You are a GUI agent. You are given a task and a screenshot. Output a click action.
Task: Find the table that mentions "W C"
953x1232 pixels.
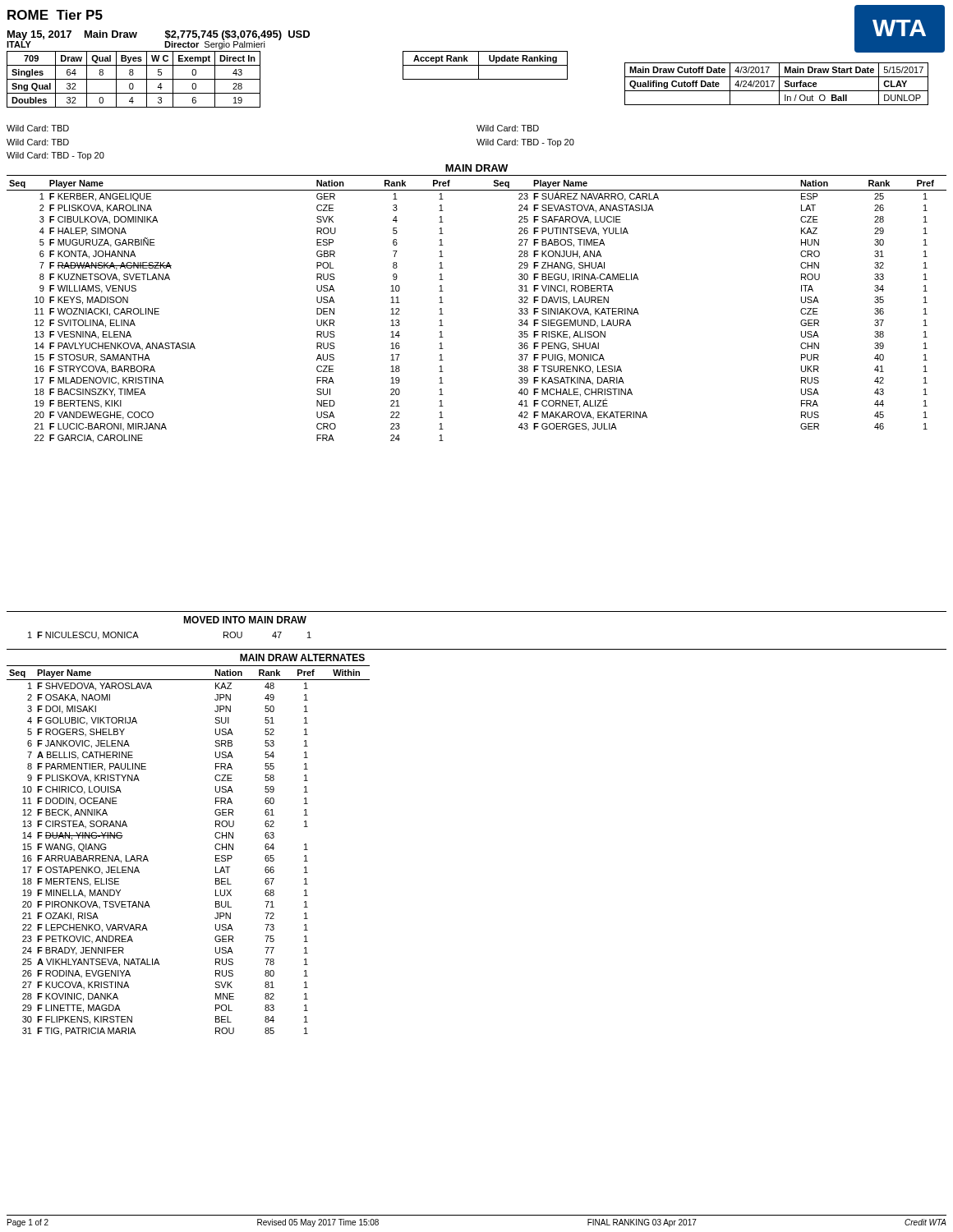(x=134, y=79)
